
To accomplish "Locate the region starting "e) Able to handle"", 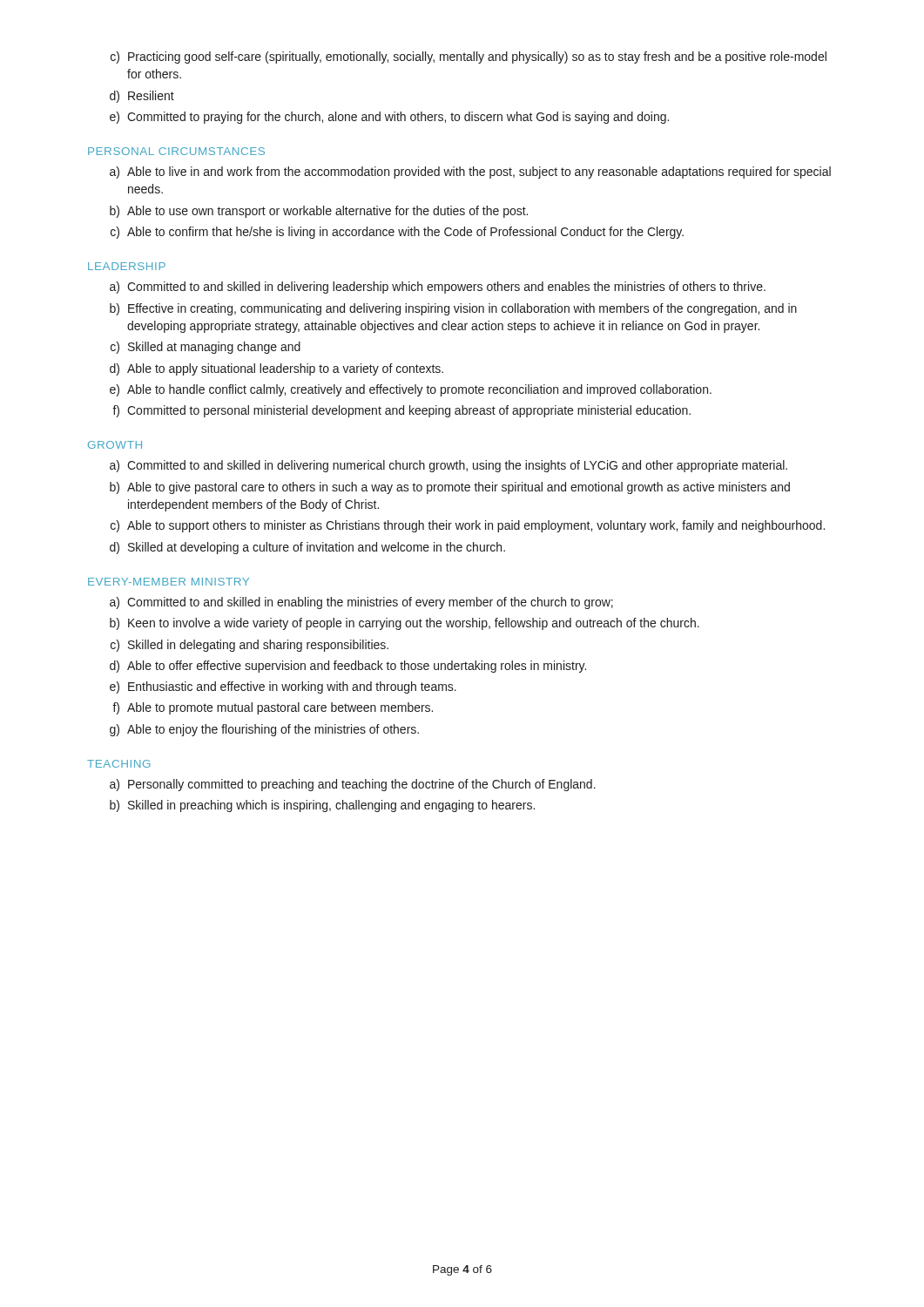I will click(x=462, y=389).
